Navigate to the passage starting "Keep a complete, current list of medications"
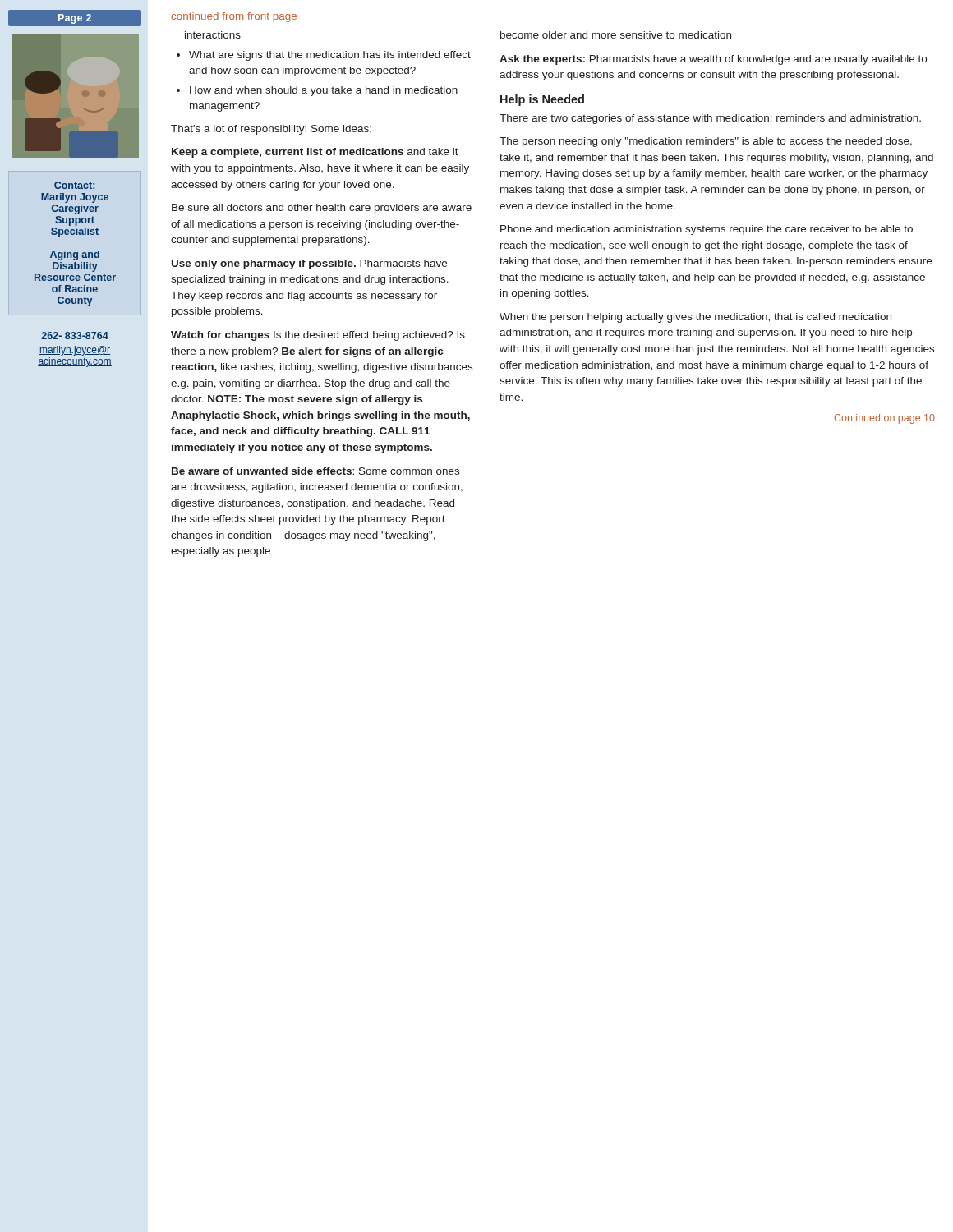 click(322, 168)
